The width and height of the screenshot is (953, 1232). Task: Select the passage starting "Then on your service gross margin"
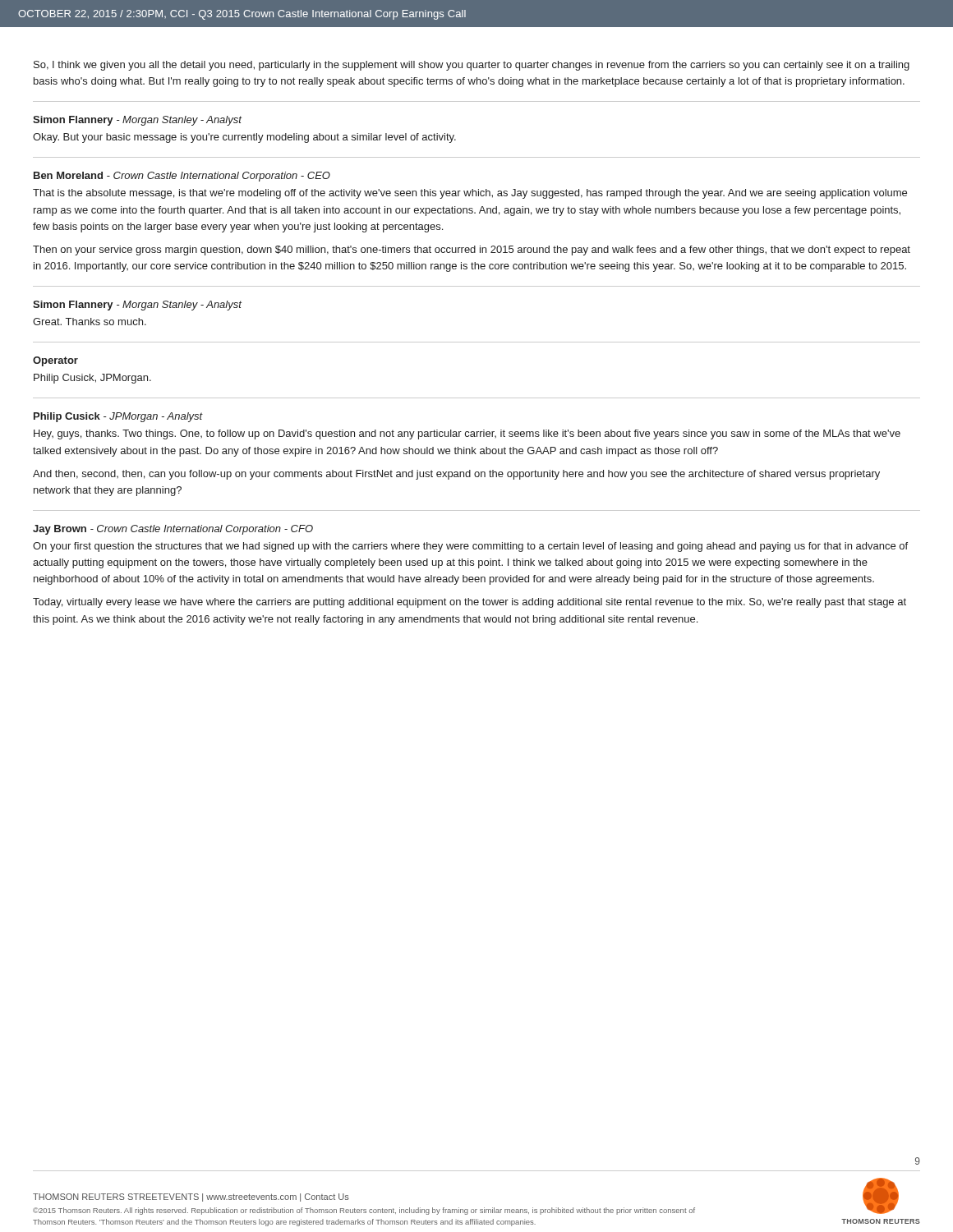tap(472, 257)
